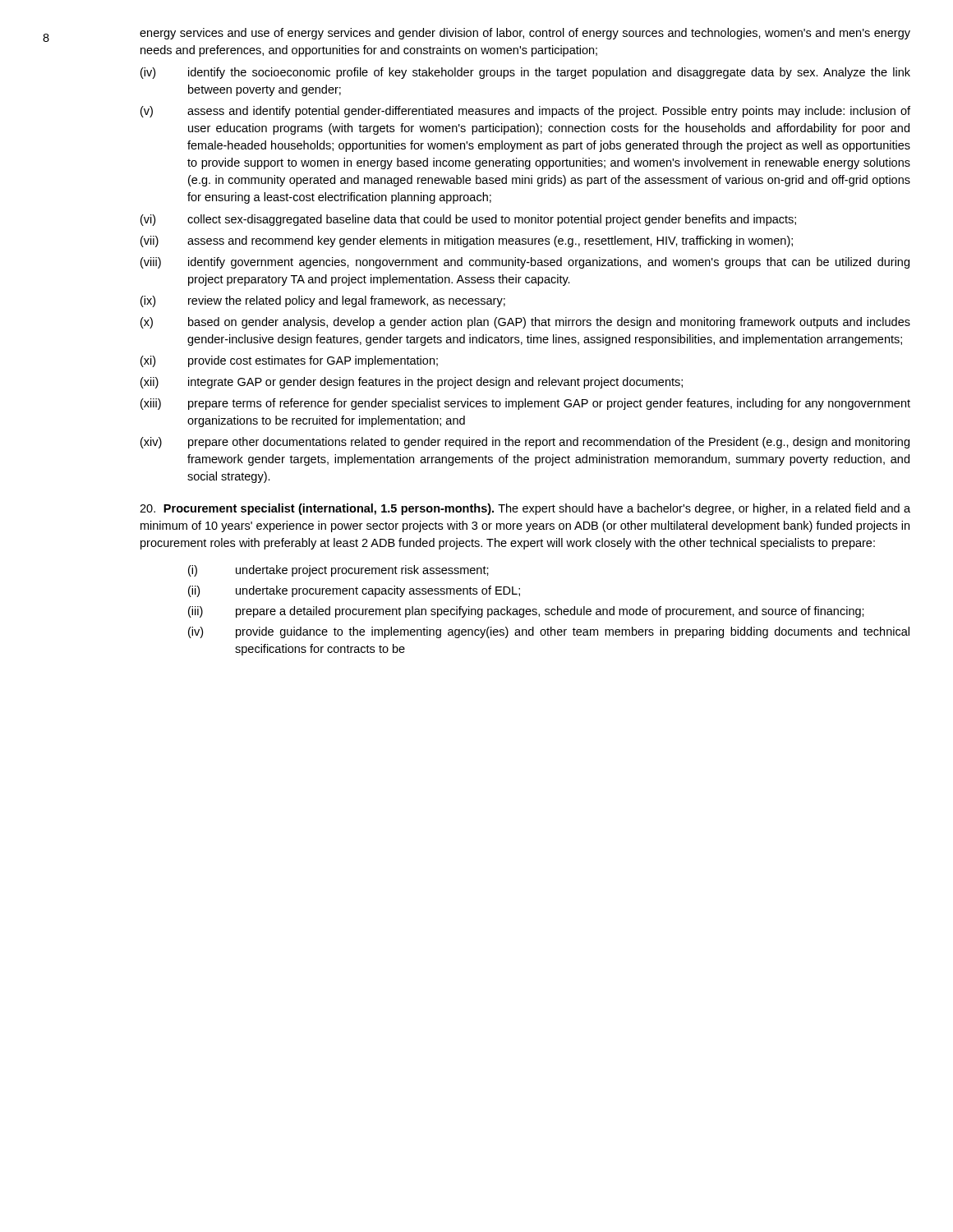Find the list item that says "energy services and"
The height and width of the screenshot is (1232, 953).
[525, 41]
